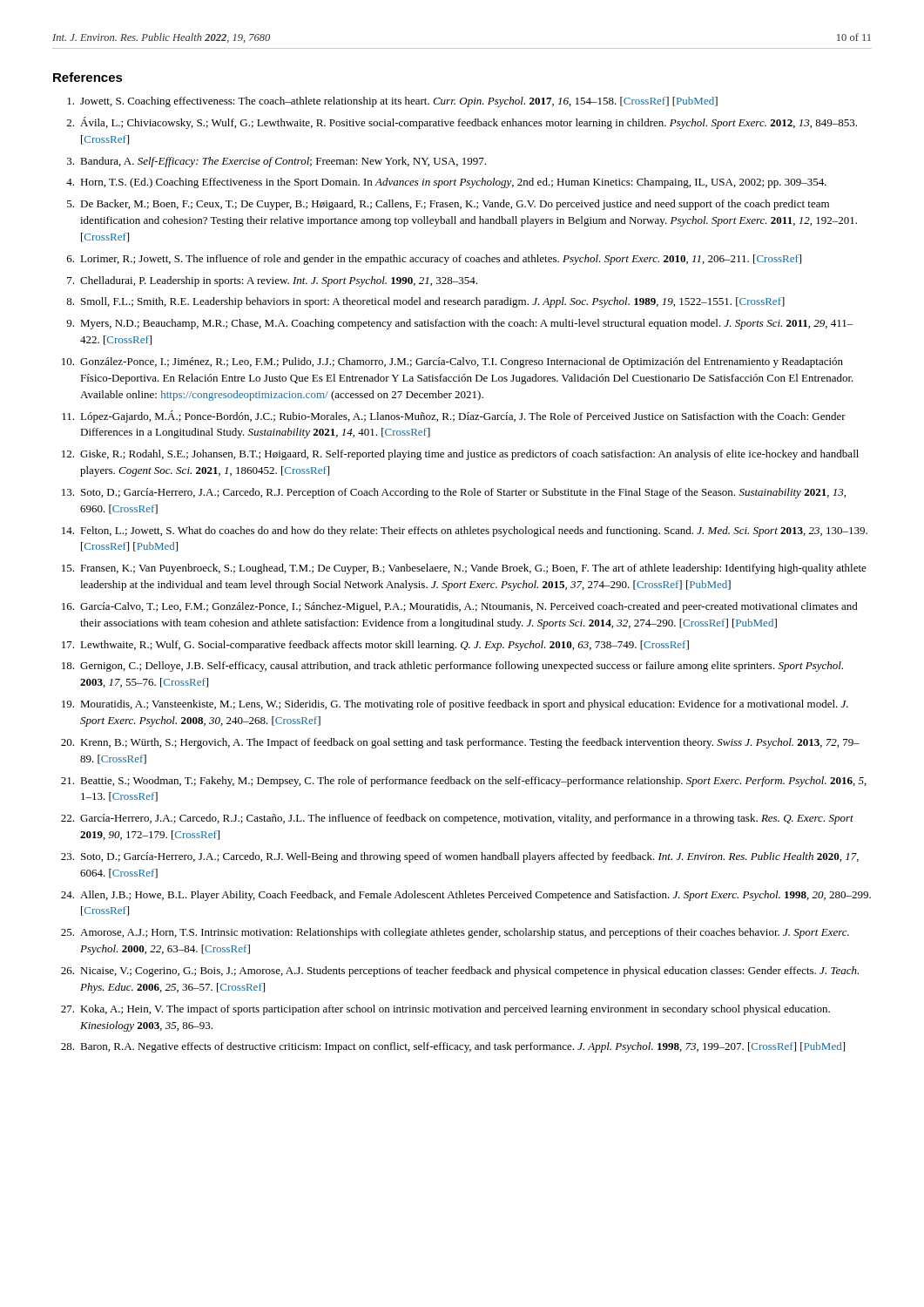Viewport: 924px width, 1307px height.
Task: Find the block starting "11. López-Gajardo, M.Á.; Ponce-Bordón, J.C.; Rubio-Morales, A.;"
Action: (x=462, y=425)
